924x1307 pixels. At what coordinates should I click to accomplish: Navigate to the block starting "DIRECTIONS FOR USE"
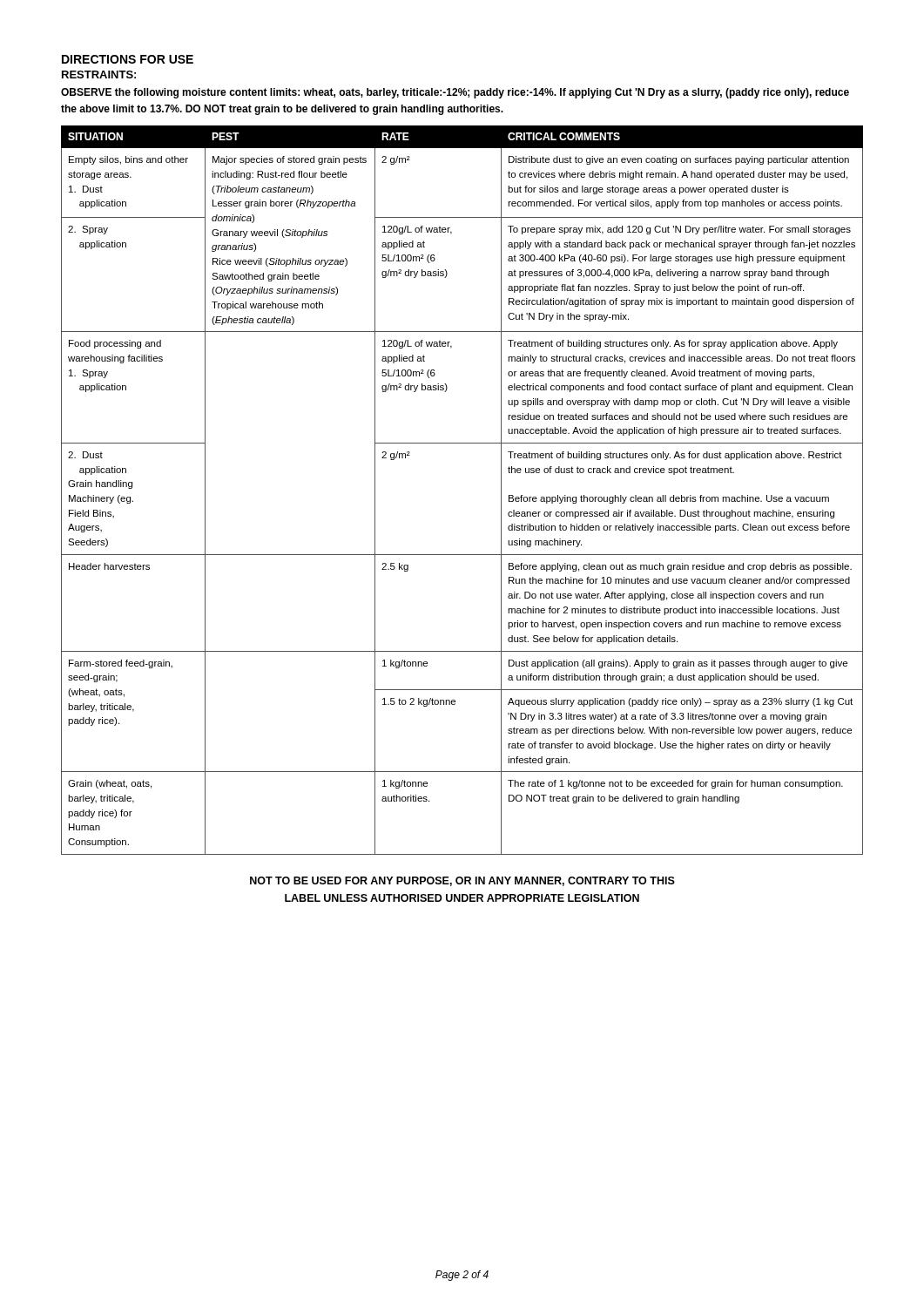click(127, 59)
